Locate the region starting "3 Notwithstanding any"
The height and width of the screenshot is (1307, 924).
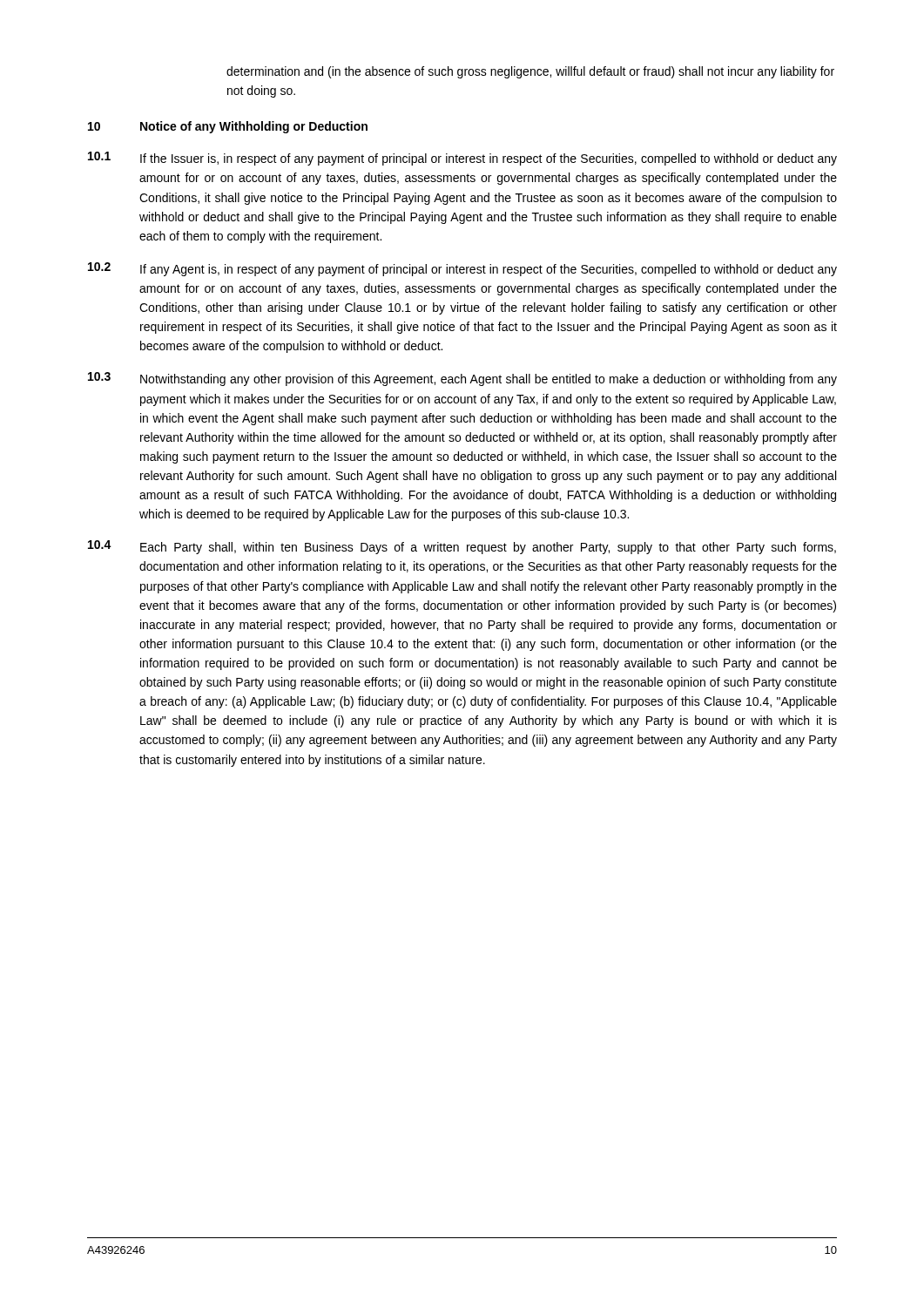(x=462, y=447)
